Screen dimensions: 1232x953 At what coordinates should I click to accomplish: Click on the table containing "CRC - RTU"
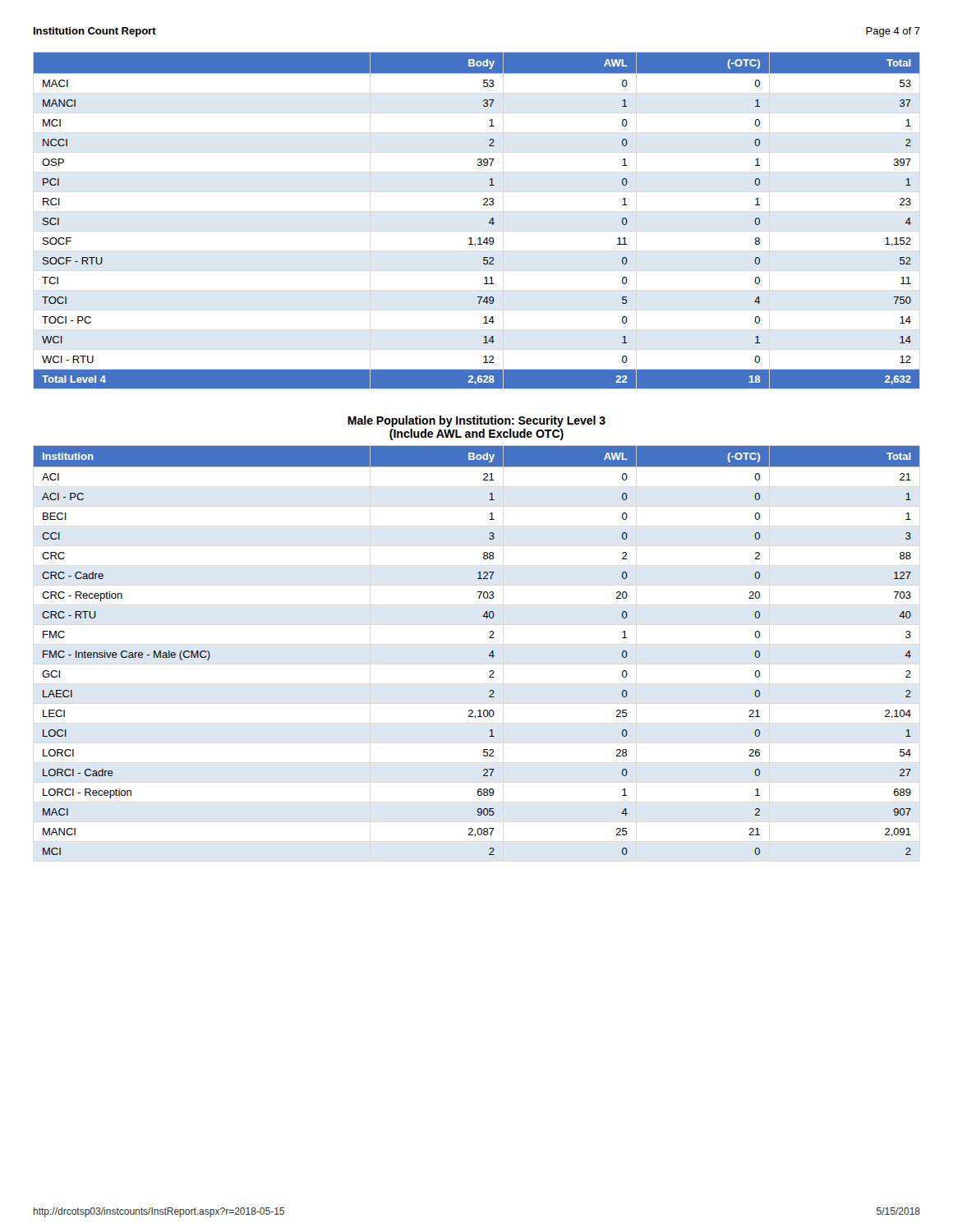pos(476,653)
